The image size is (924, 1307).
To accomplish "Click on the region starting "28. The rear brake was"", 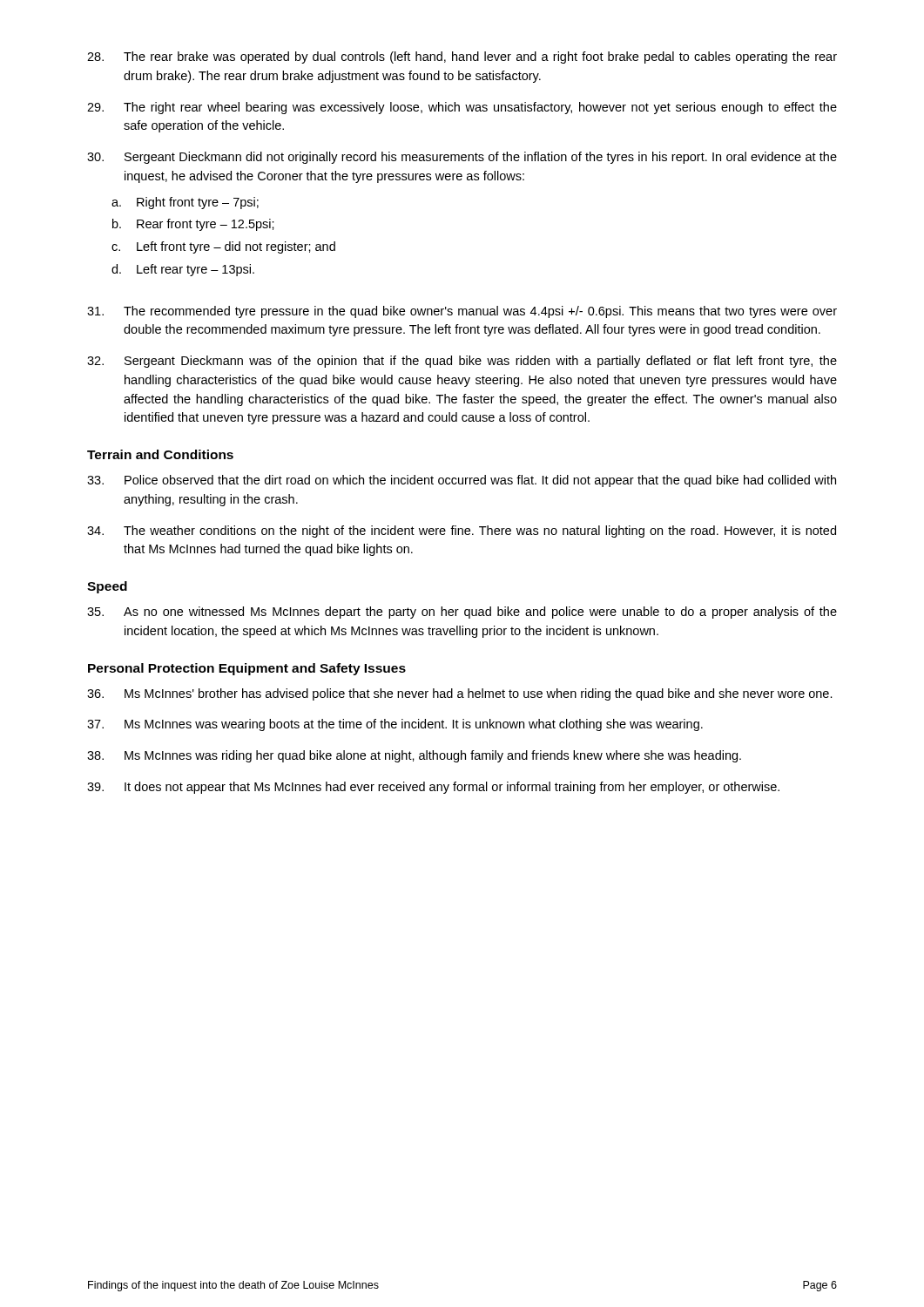I will tap(462, 67).
